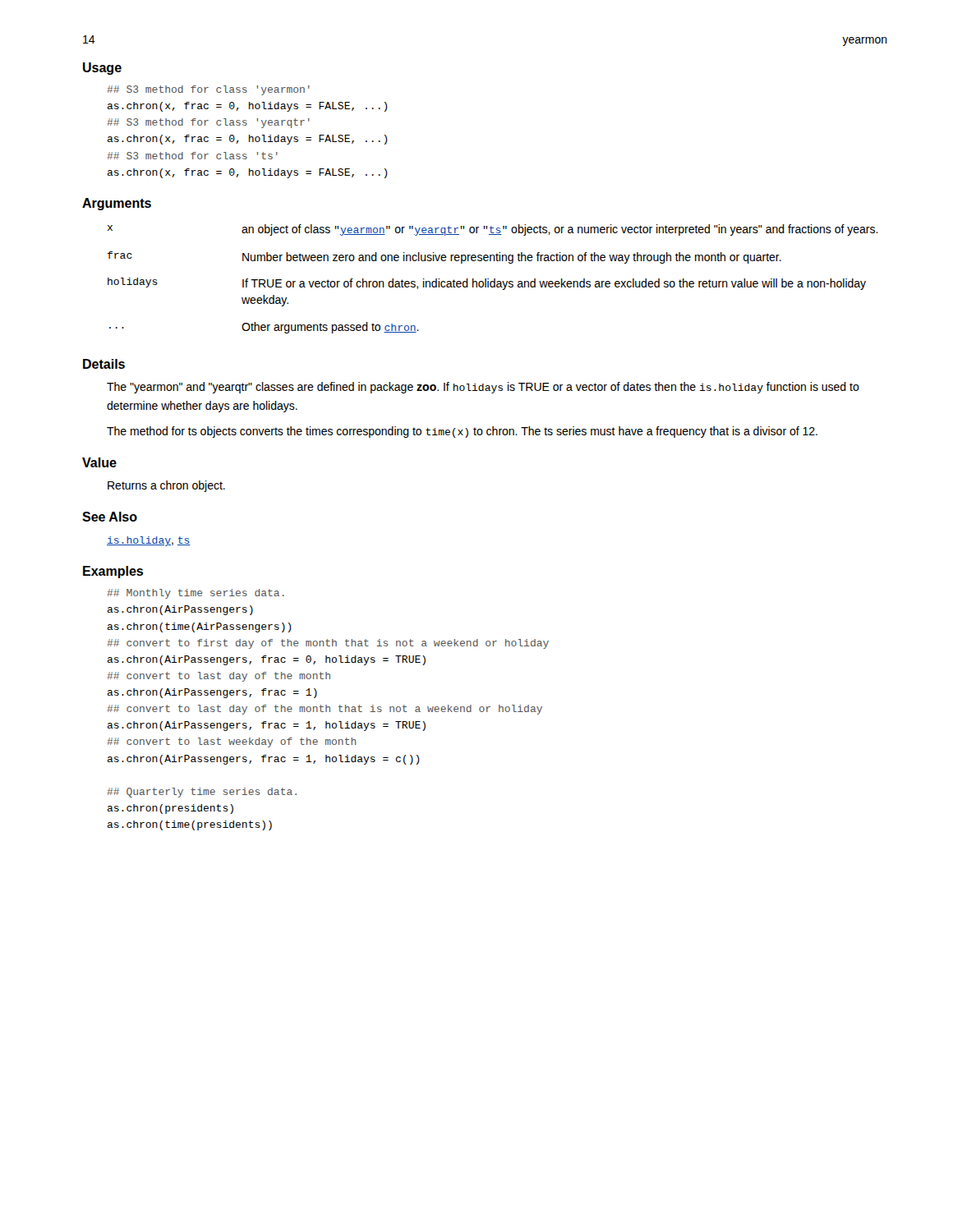This screenshot has height=1232, width=953.
Task: Locate the table
Action: (x=485, y=280)
